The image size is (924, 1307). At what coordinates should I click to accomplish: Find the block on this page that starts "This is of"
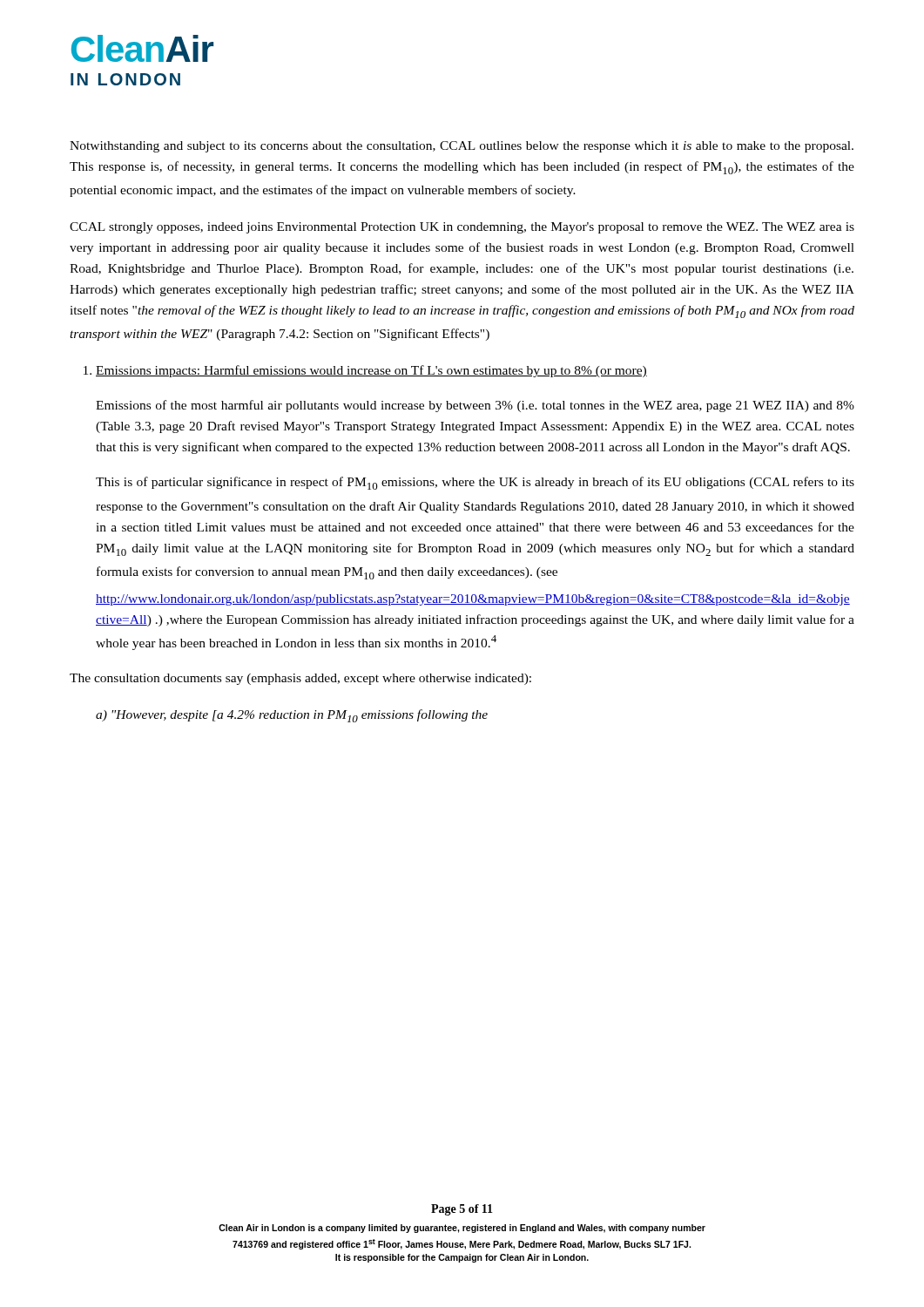pos(462,563)
